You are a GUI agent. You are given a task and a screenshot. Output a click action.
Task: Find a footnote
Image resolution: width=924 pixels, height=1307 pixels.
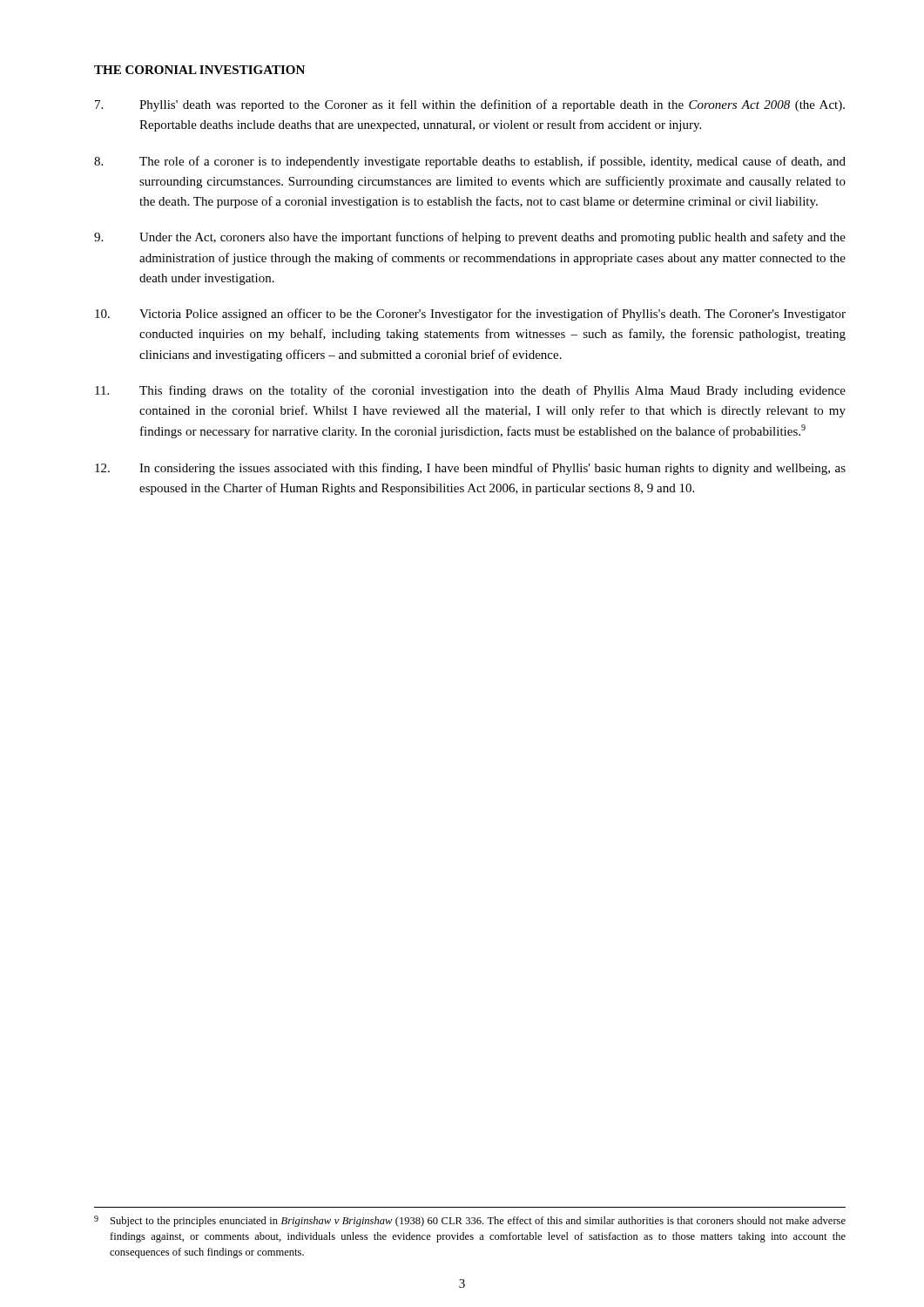[x=470, y=1236]
